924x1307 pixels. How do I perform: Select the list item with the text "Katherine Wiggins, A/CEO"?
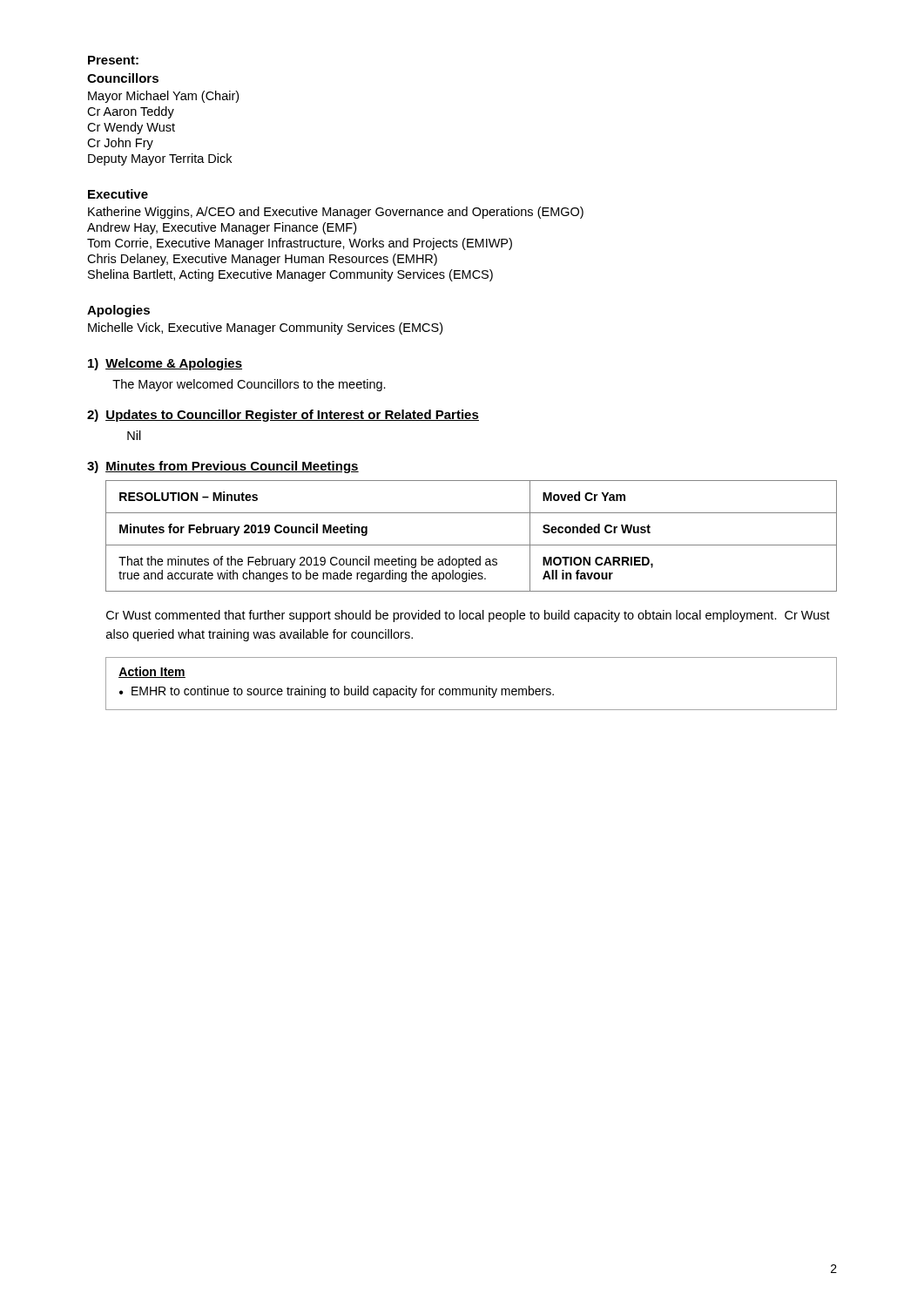(336, 212)
